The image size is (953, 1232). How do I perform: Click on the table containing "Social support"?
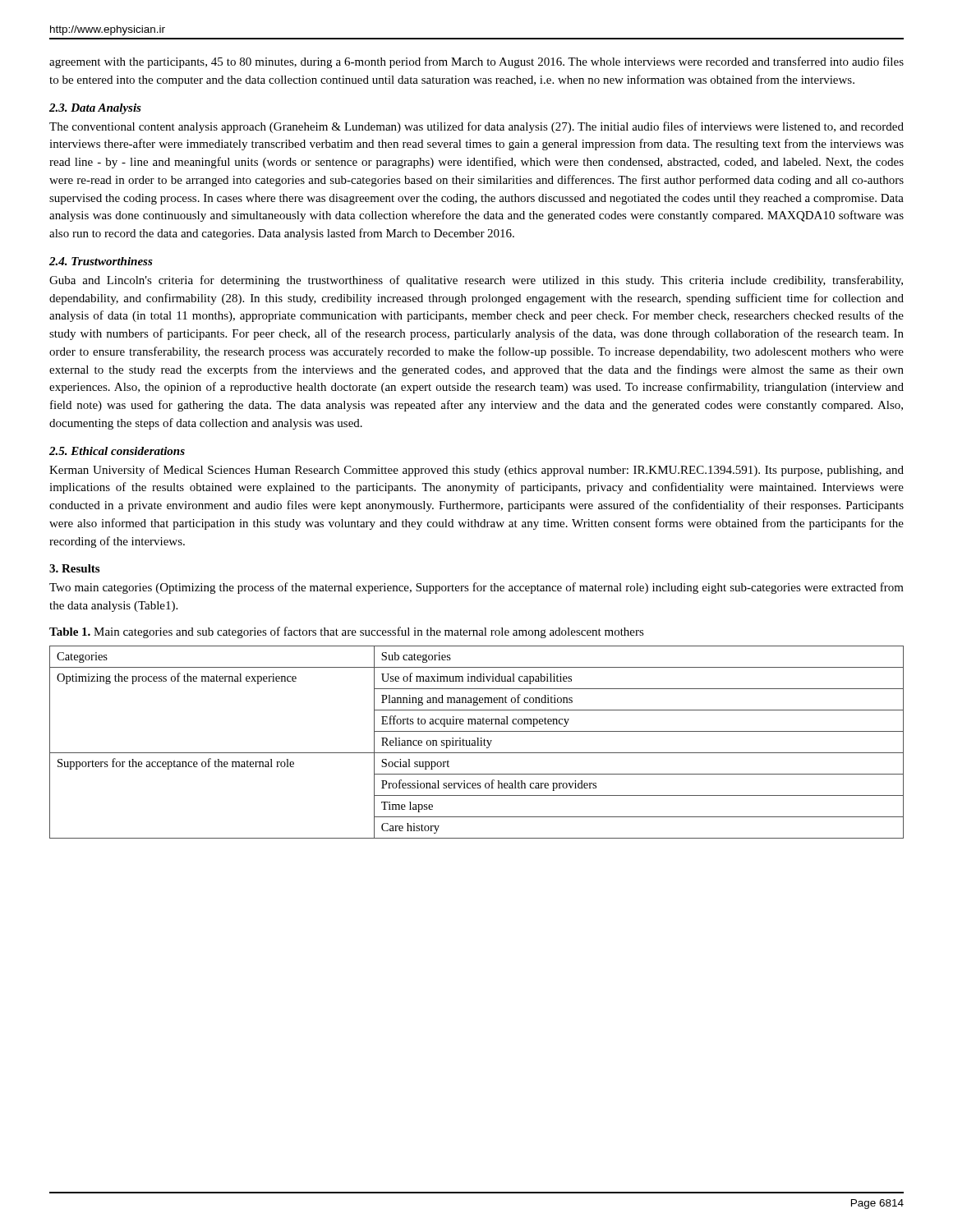click(x=476, y=742)
